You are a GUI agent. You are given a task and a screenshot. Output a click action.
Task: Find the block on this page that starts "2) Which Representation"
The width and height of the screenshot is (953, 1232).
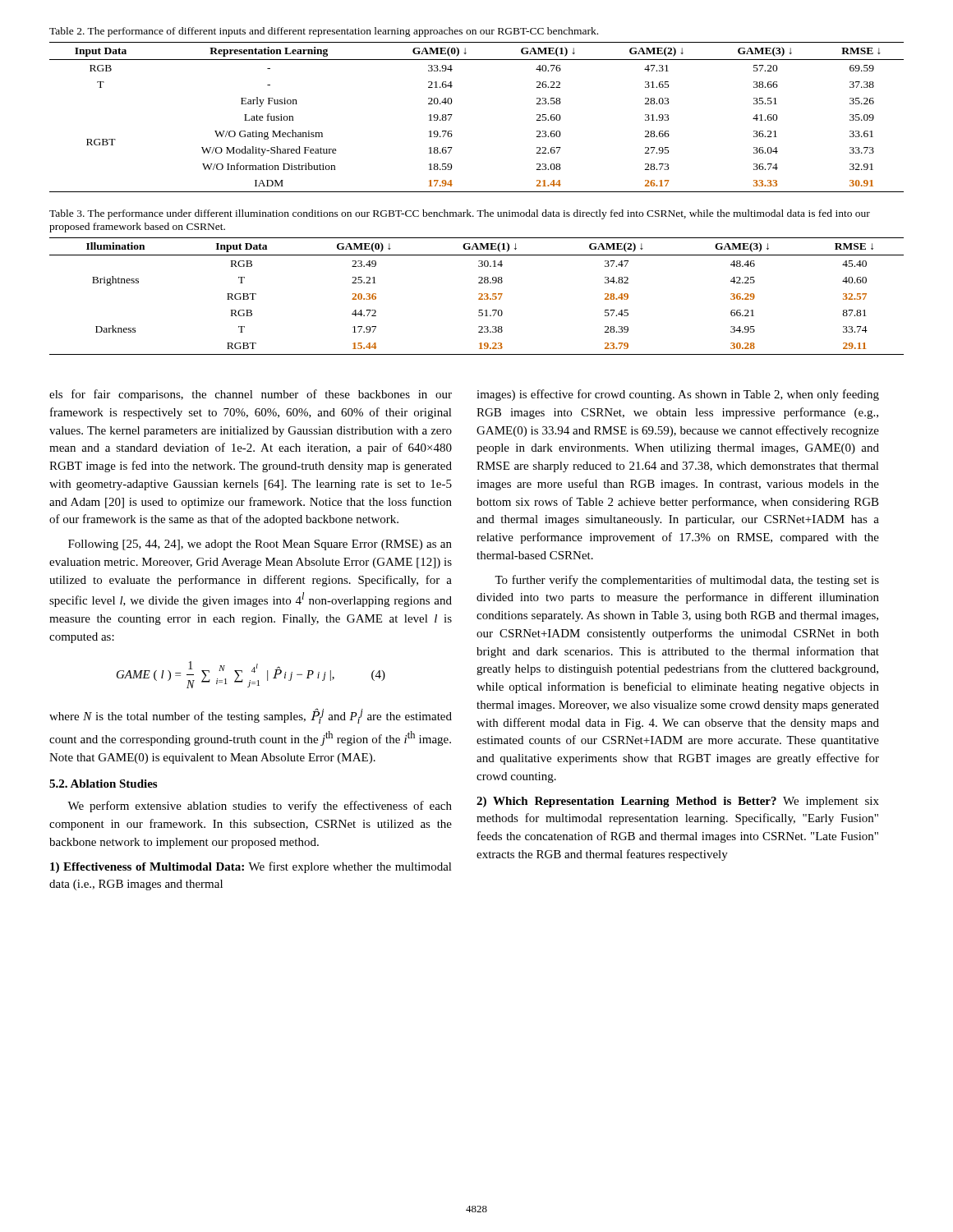click(678, 828)
